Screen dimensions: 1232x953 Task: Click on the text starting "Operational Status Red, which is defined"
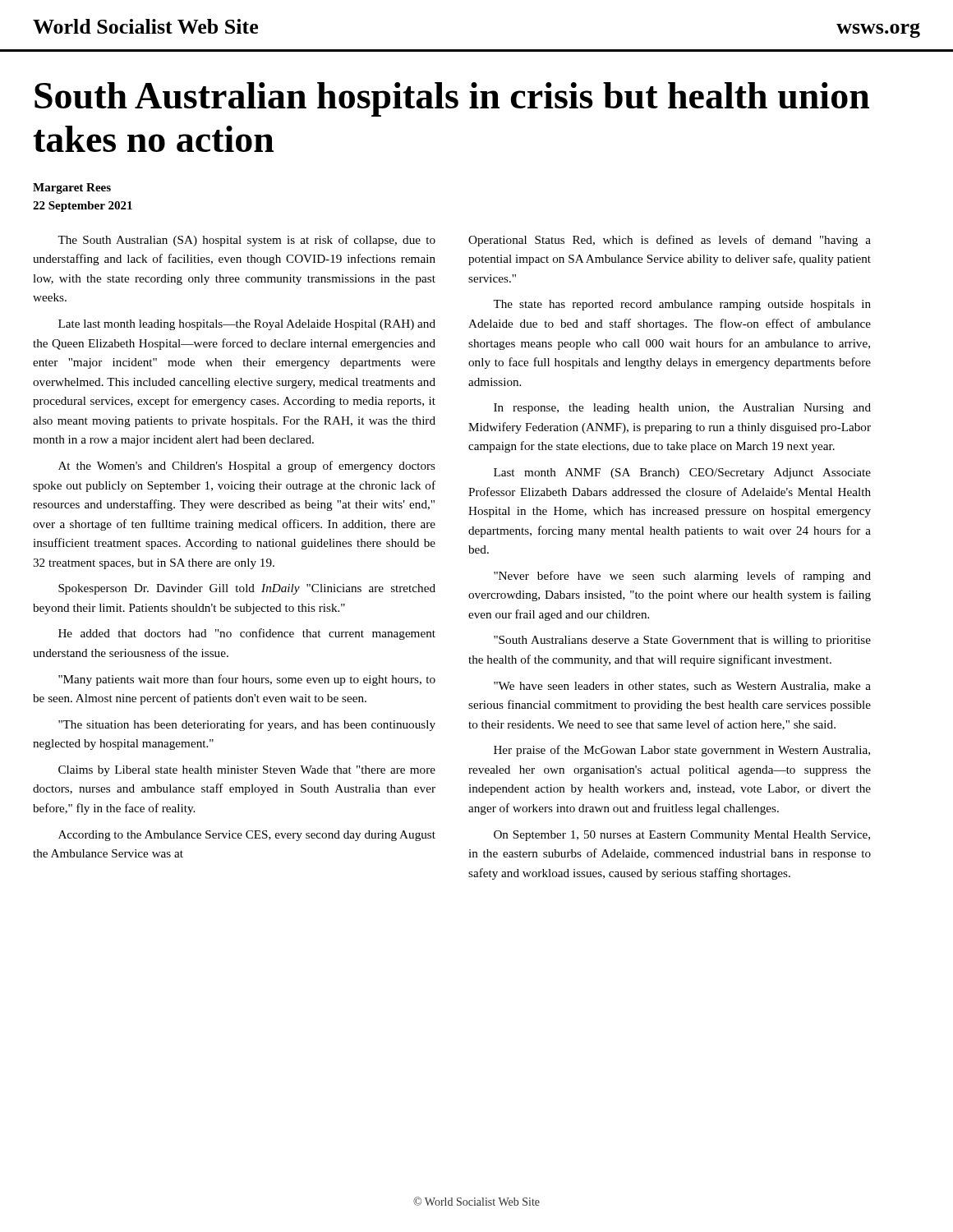pyautogui.click(x=670, y=241)
